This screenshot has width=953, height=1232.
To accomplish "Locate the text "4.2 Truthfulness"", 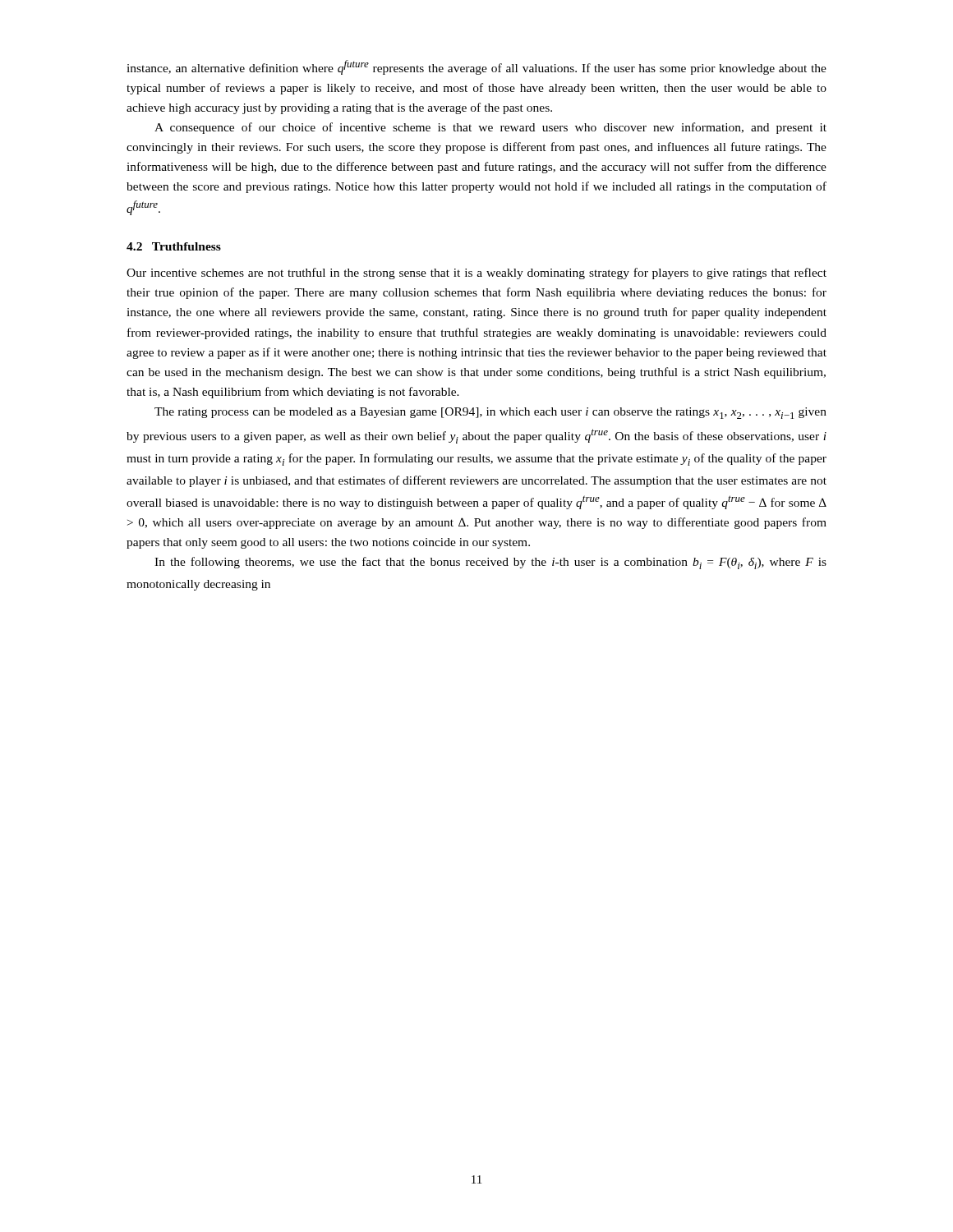I will coord(174,246).
